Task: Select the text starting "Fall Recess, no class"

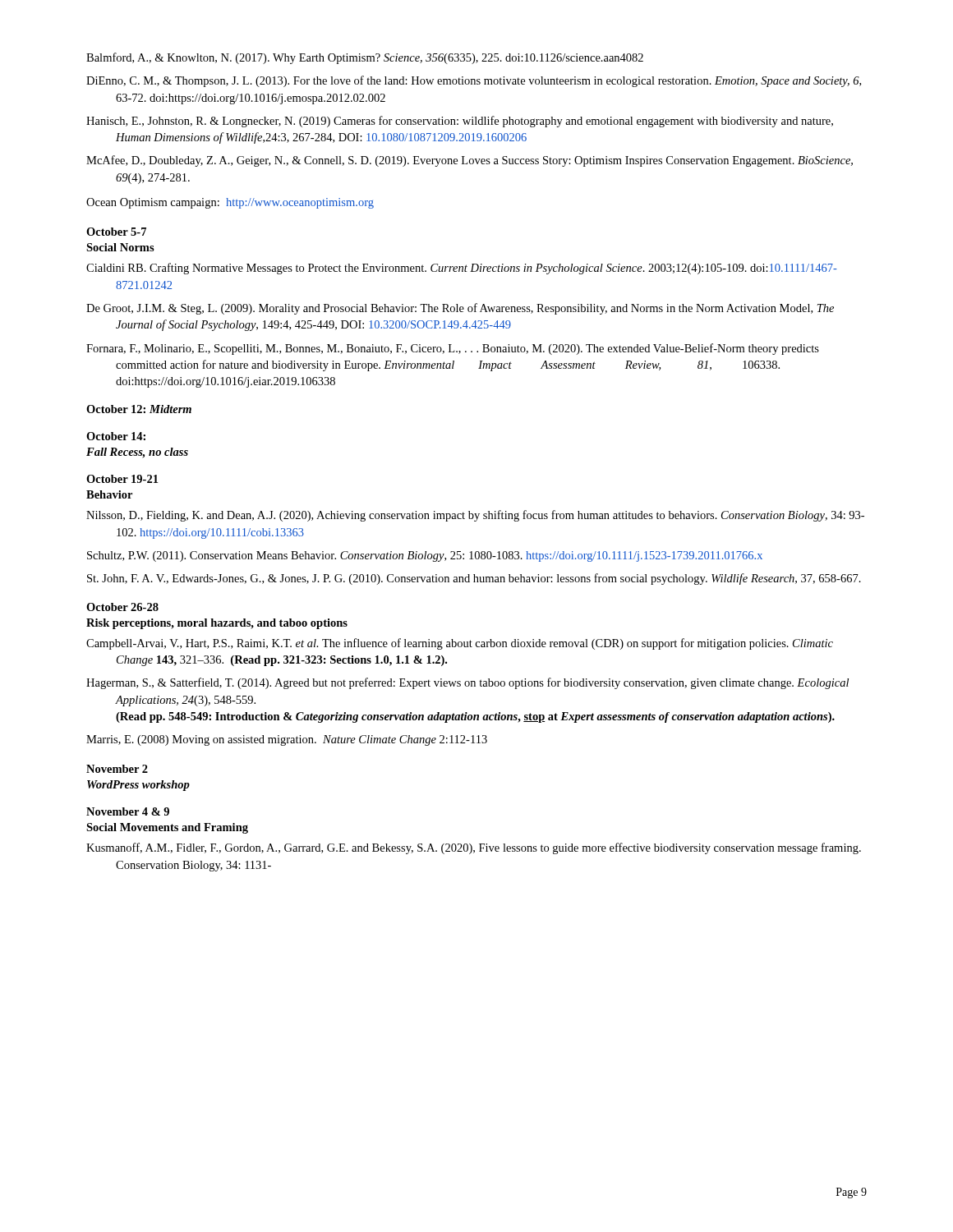Action: (x=137, y=452)
